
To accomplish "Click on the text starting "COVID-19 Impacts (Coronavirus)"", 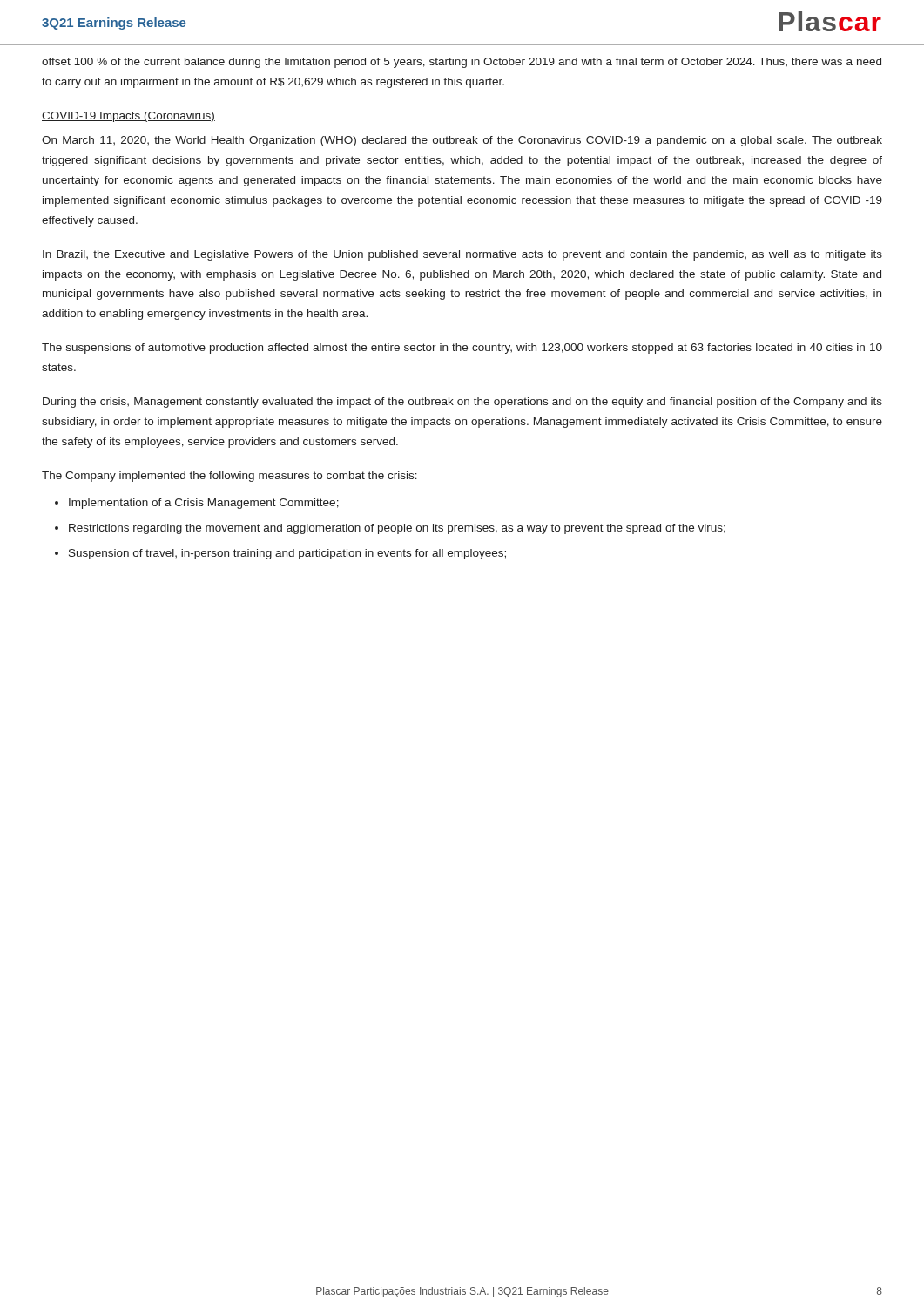I will 128,115.
